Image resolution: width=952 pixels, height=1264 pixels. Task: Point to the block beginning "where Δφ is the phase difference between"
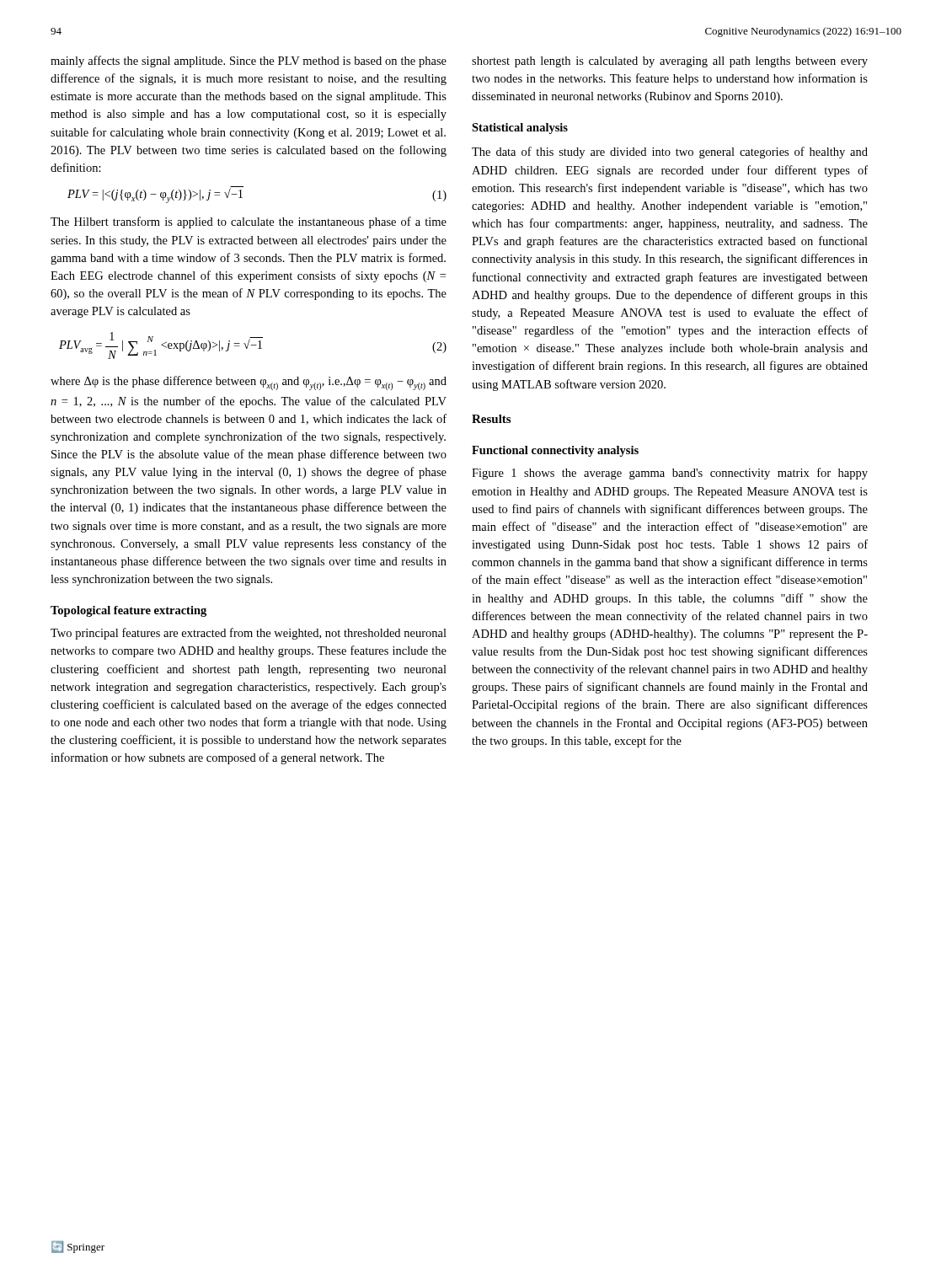(249, 480)
